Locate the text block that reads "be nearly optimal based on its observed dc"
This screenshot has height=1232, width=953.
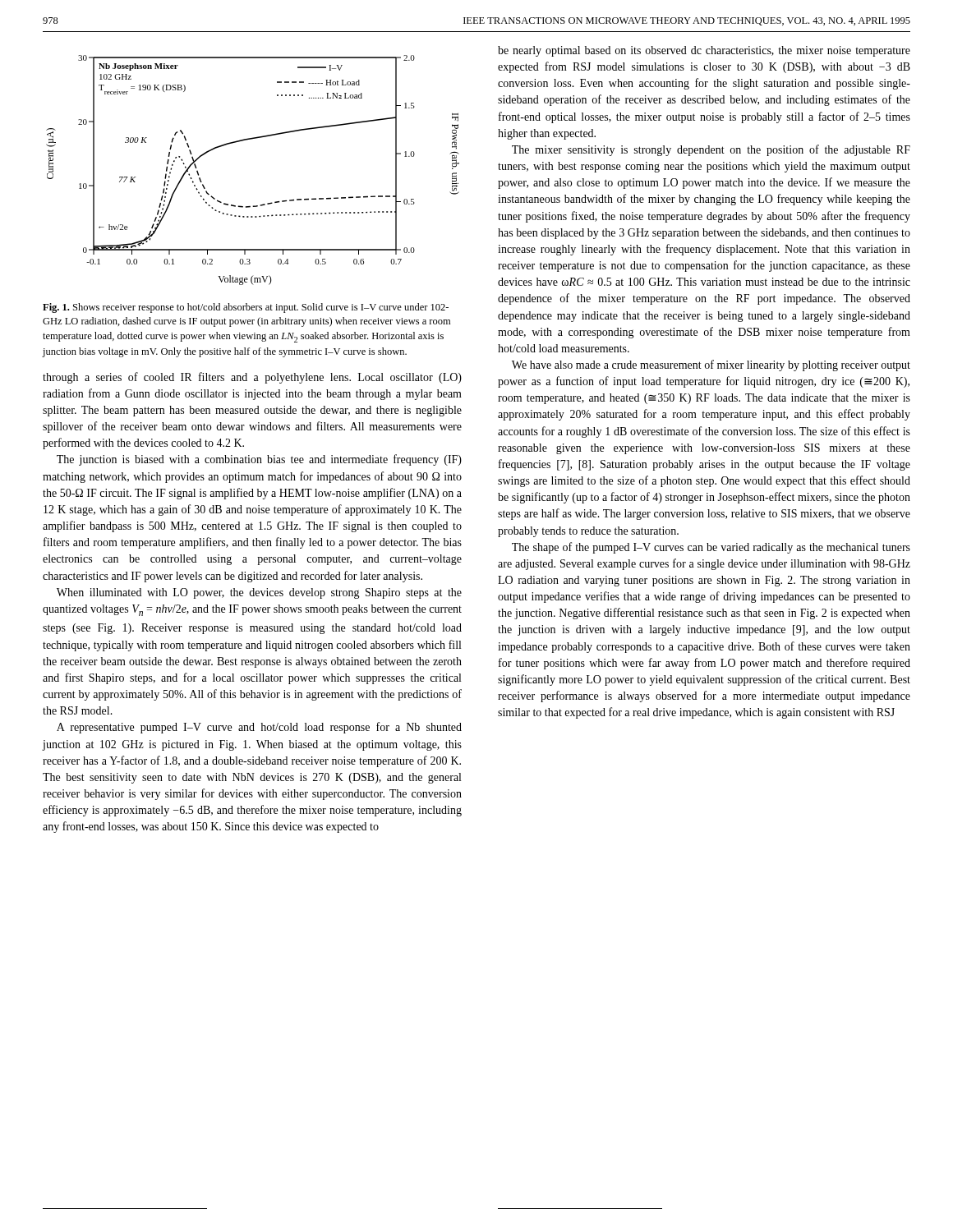click(704, 382)
